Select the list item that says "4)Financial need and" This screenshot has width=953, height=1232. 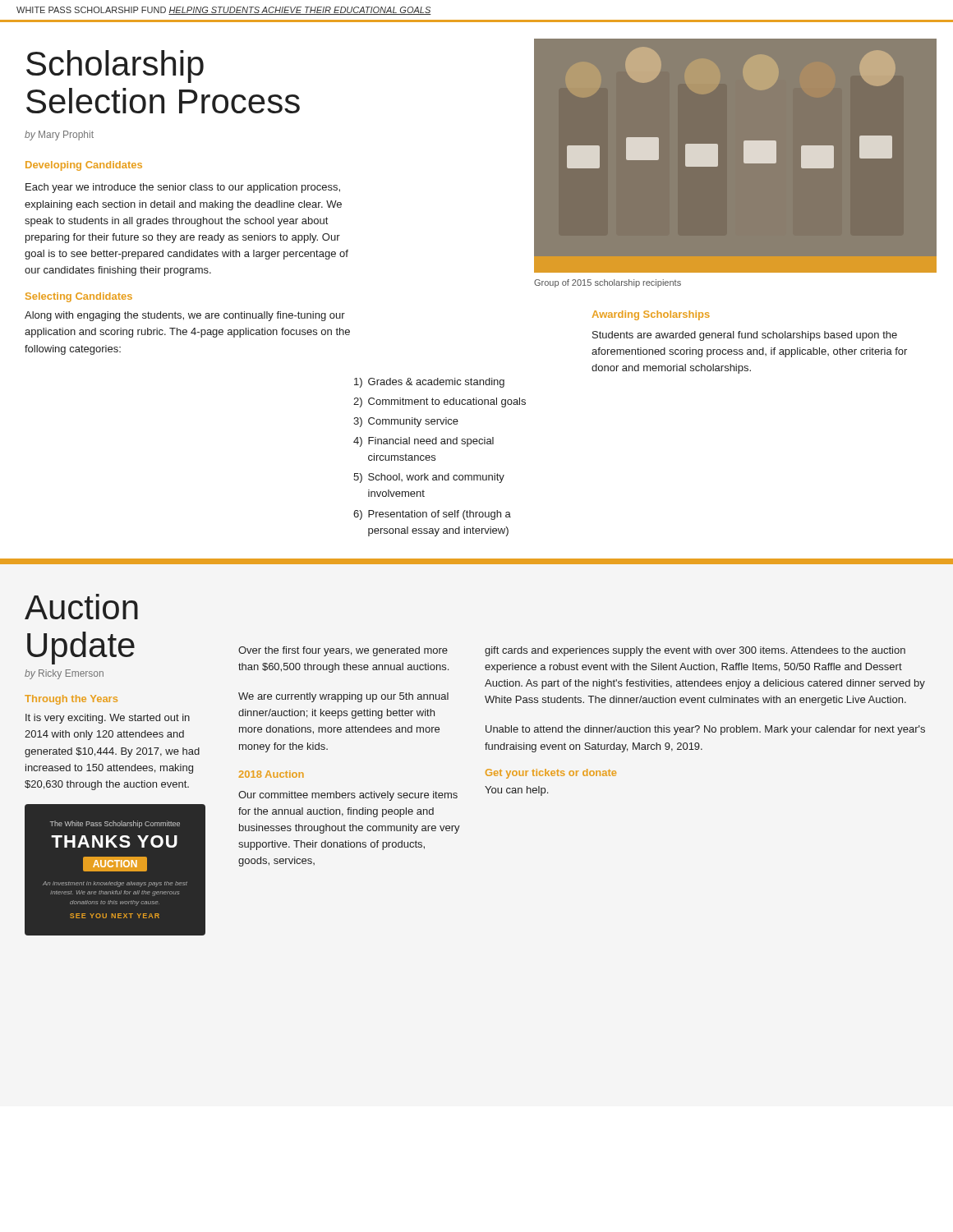[x=452, y=449]
